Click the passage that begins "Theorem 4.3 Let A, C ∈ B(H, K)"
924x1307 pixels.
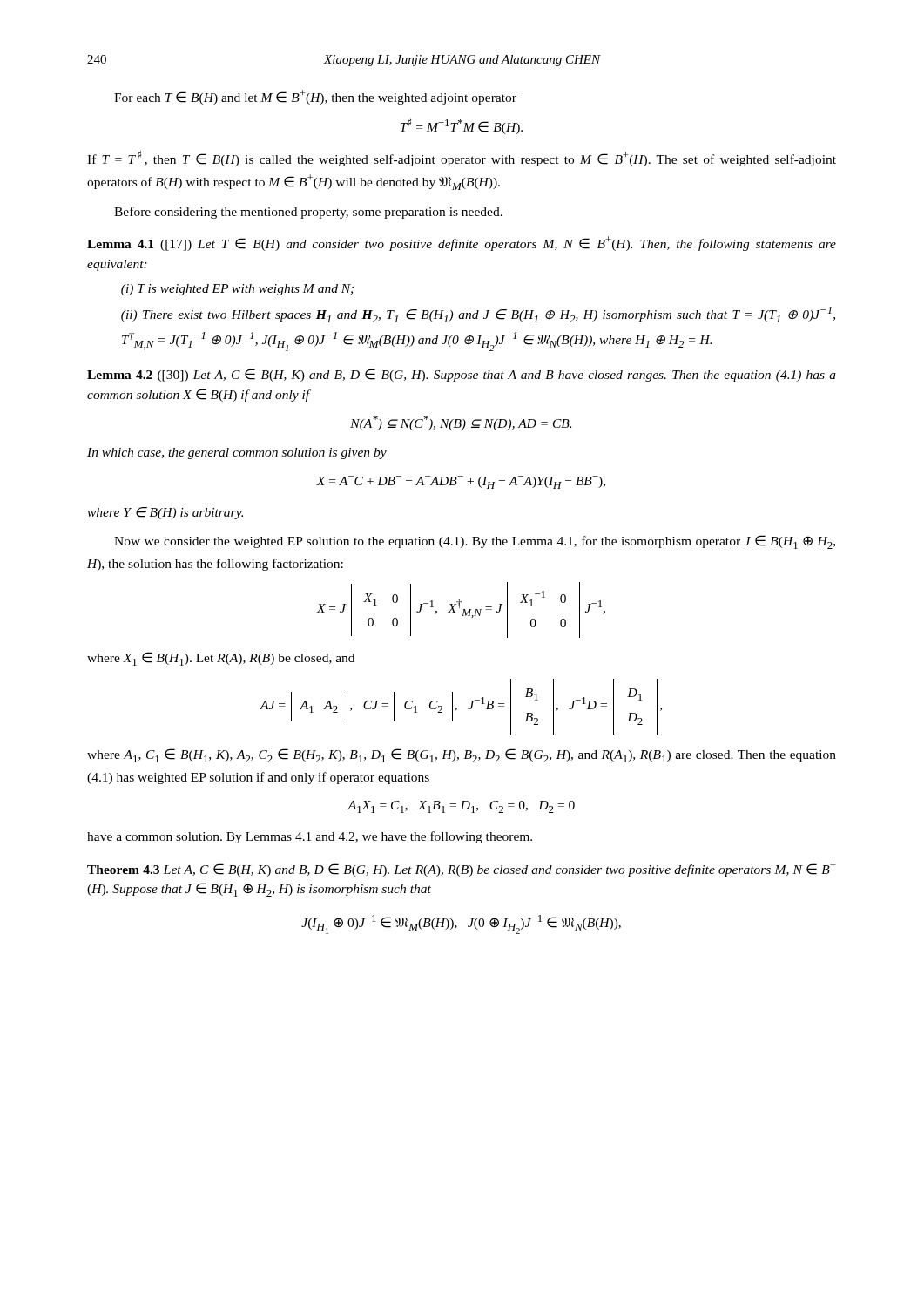[x=462, y=879]
